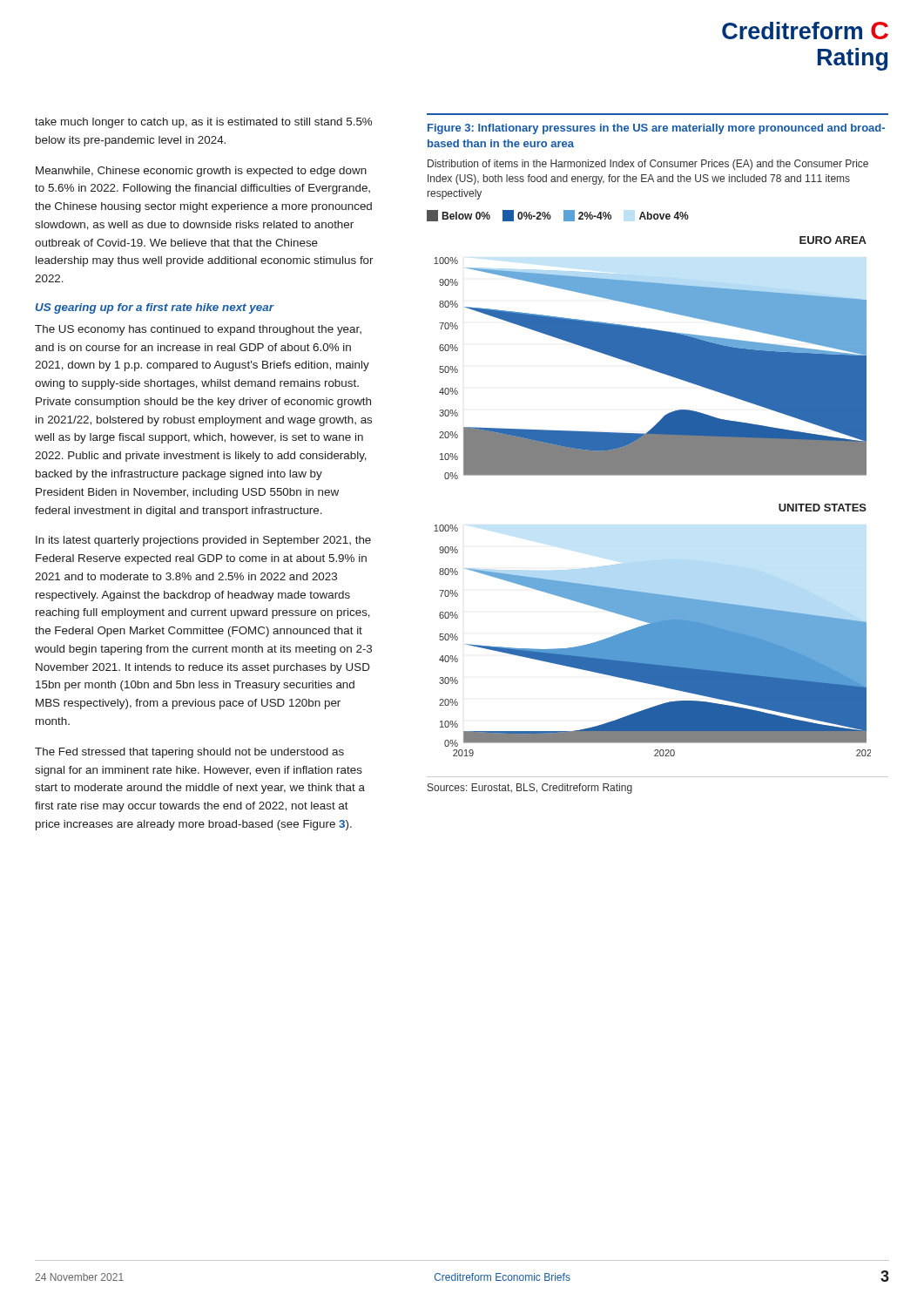Locate the caption that opens with "Figure 3: Inflationary pressures in the"
The image size is (924, 1307).
[x=656, y=136]
